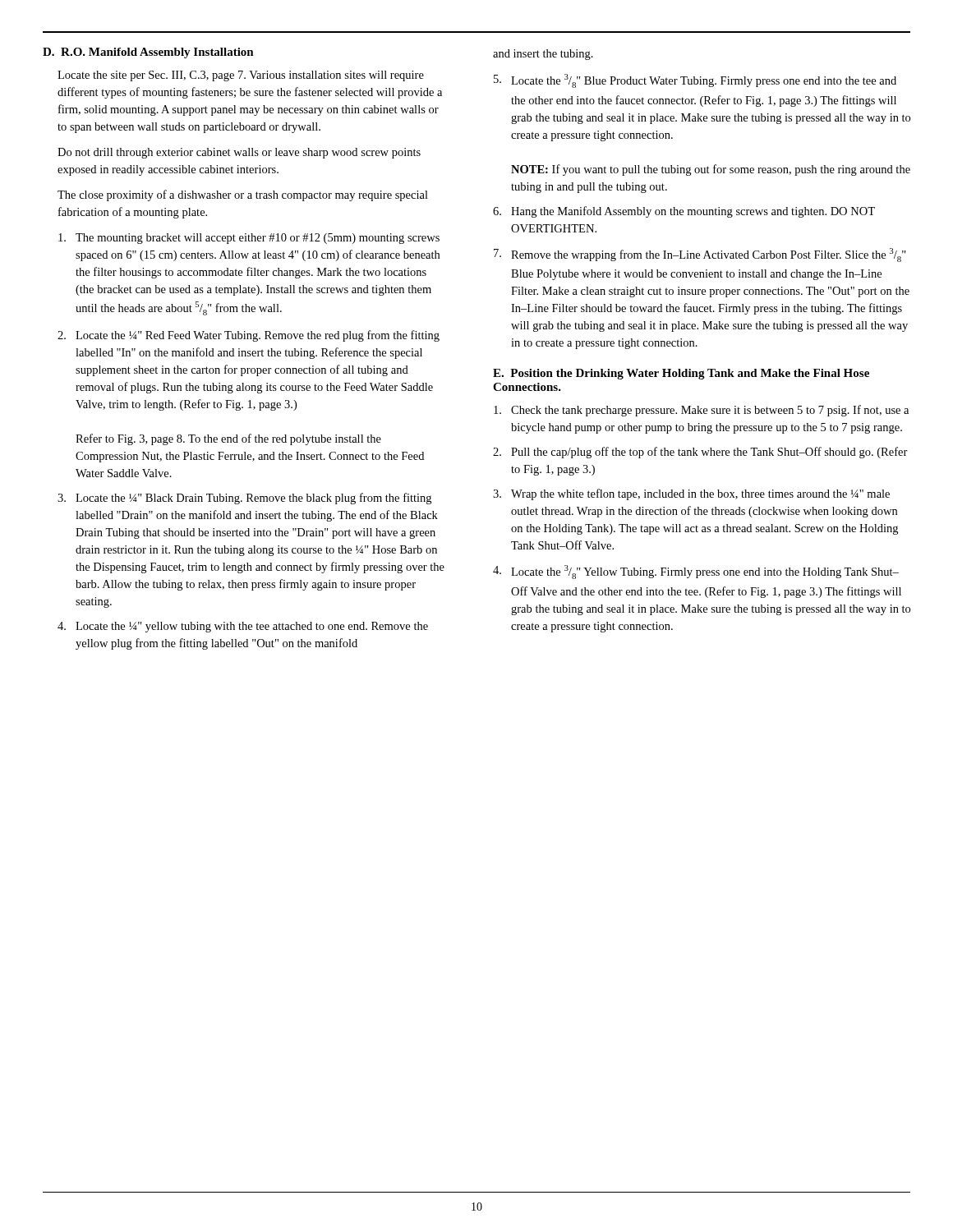Viewport: 953px width, 1232px height.
Task: Click the passage that begins "The close proximity"
Action: (x=243, y=203)
